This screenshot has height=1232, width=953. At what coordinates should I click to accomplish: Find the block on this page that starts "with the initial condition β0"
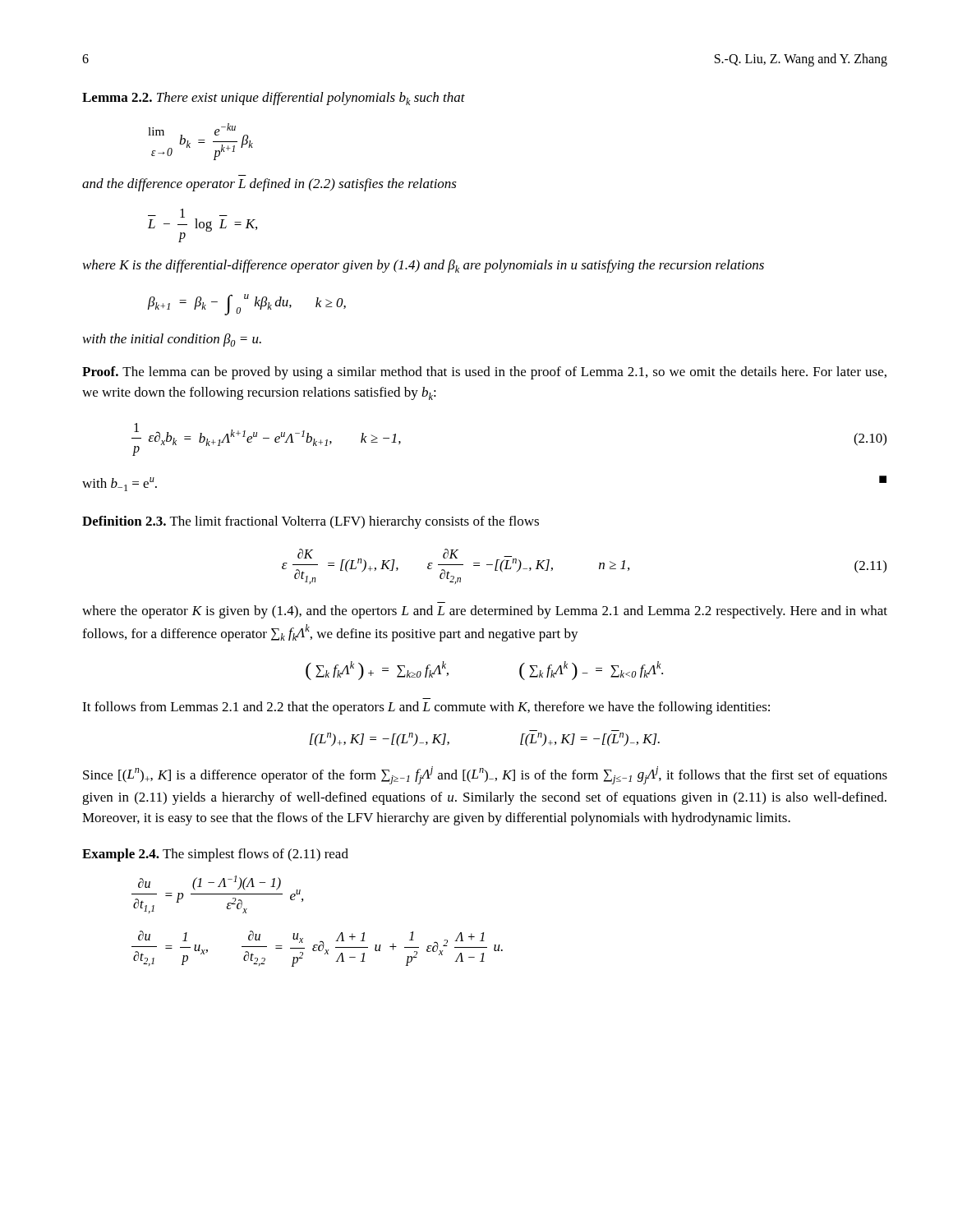click(172, 340)
